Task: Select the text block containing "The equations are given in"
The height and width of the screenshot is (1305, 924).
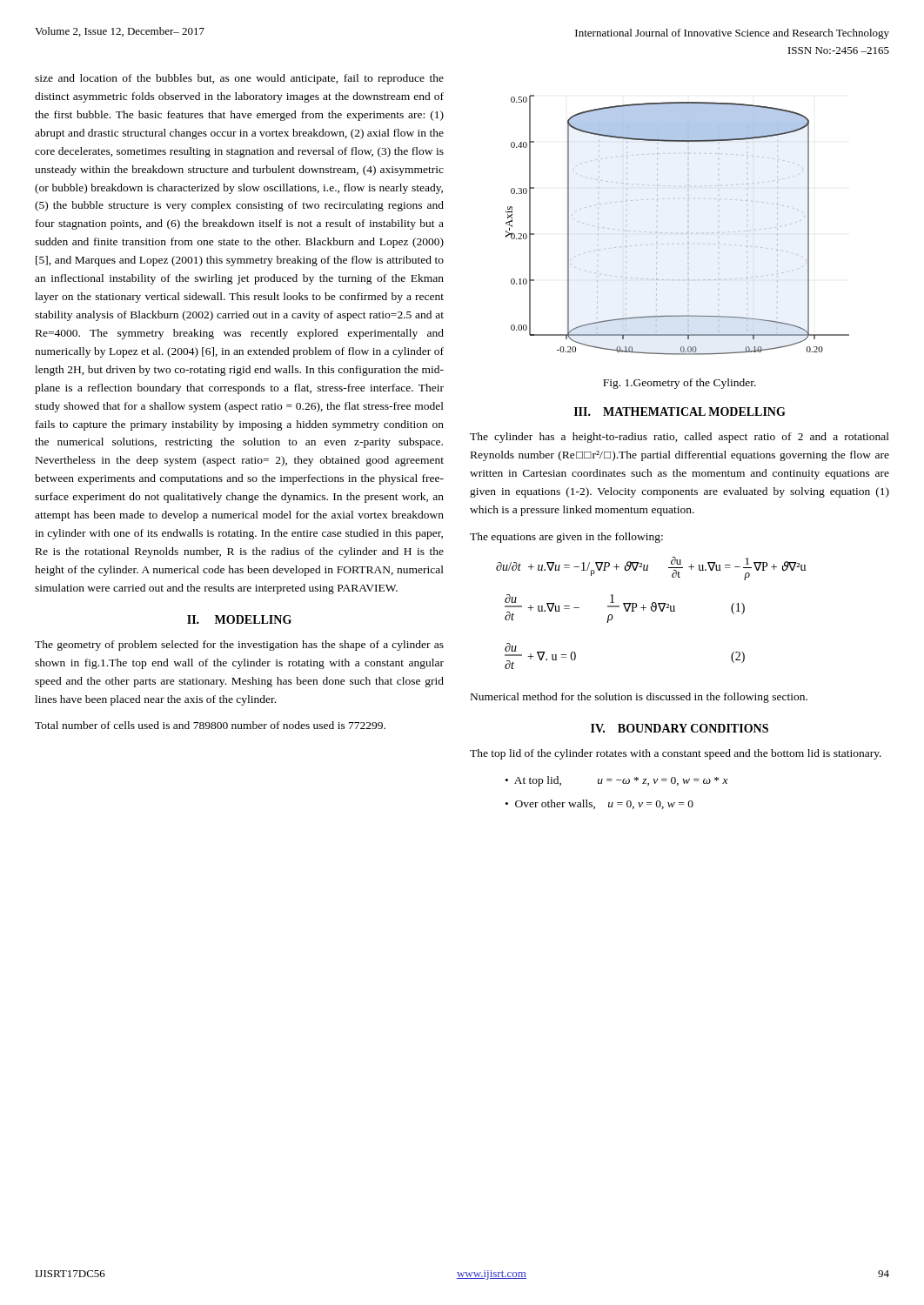Action: 567,536
